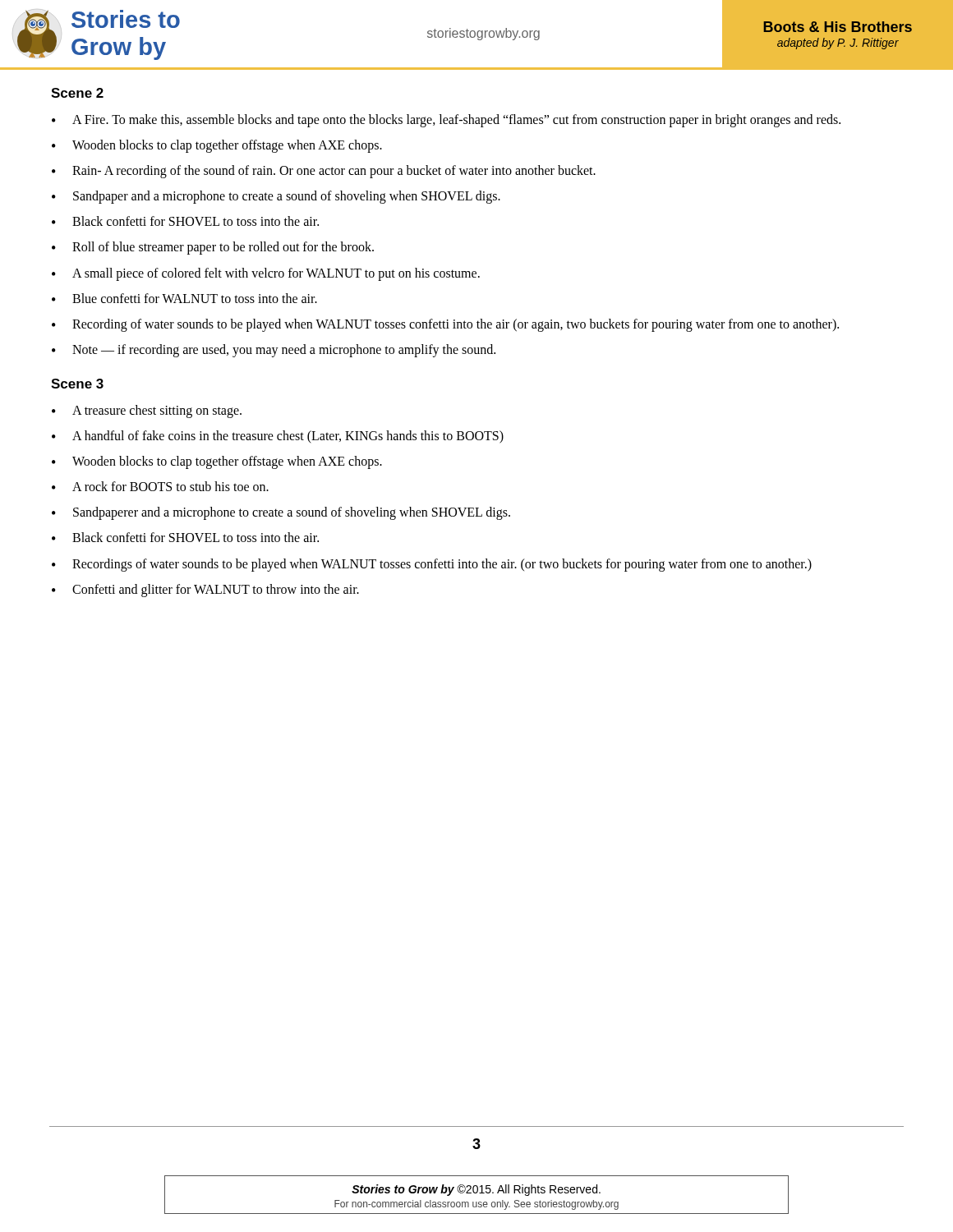This screenshot has height=1232, width=953.
Task: Find the block on this page that starts "• Recordings of water sounds to be"
Action: pyautogui.click(x=431, y=565)
